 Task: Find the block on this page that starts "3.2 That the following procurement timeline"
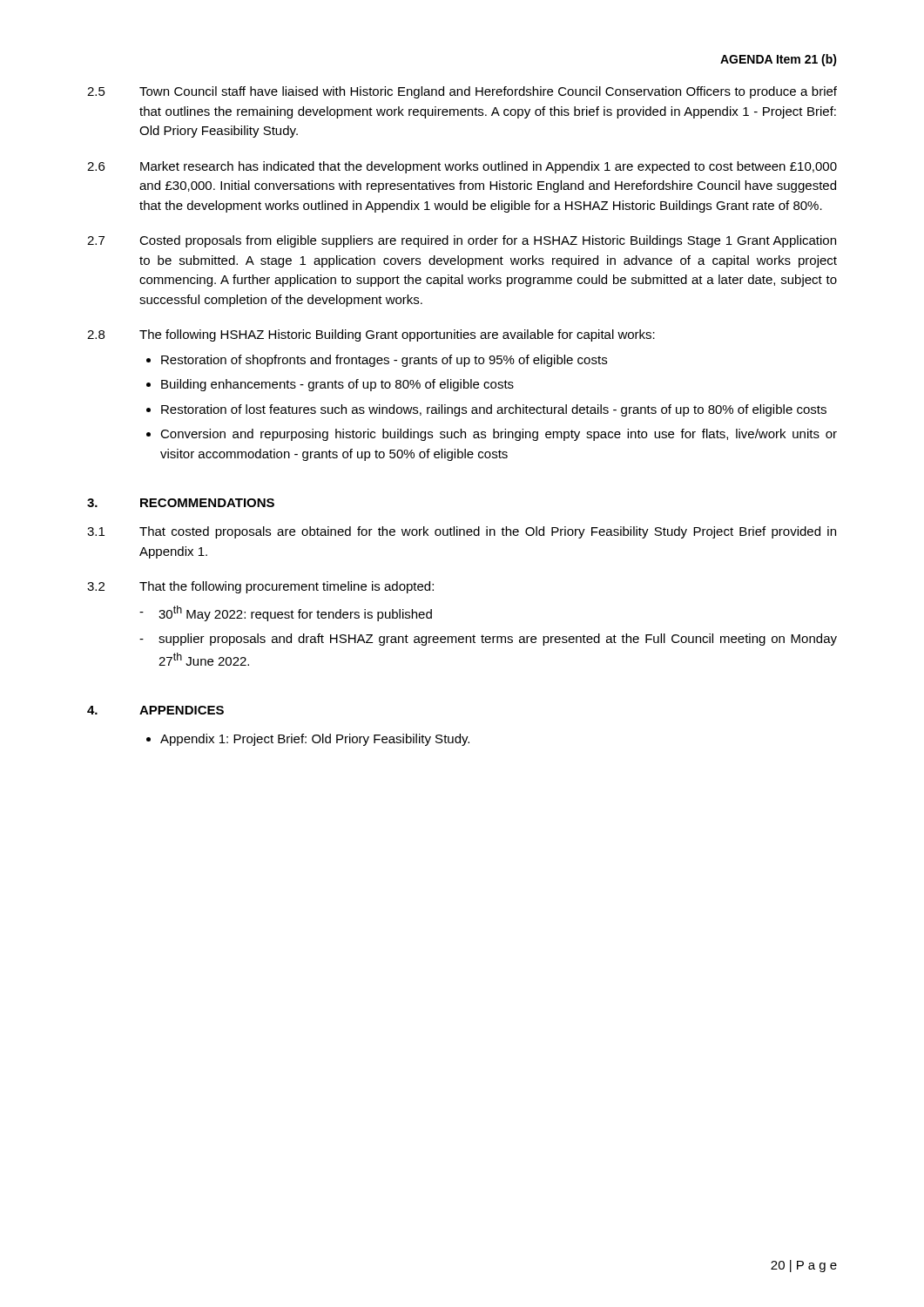(462, 626)
